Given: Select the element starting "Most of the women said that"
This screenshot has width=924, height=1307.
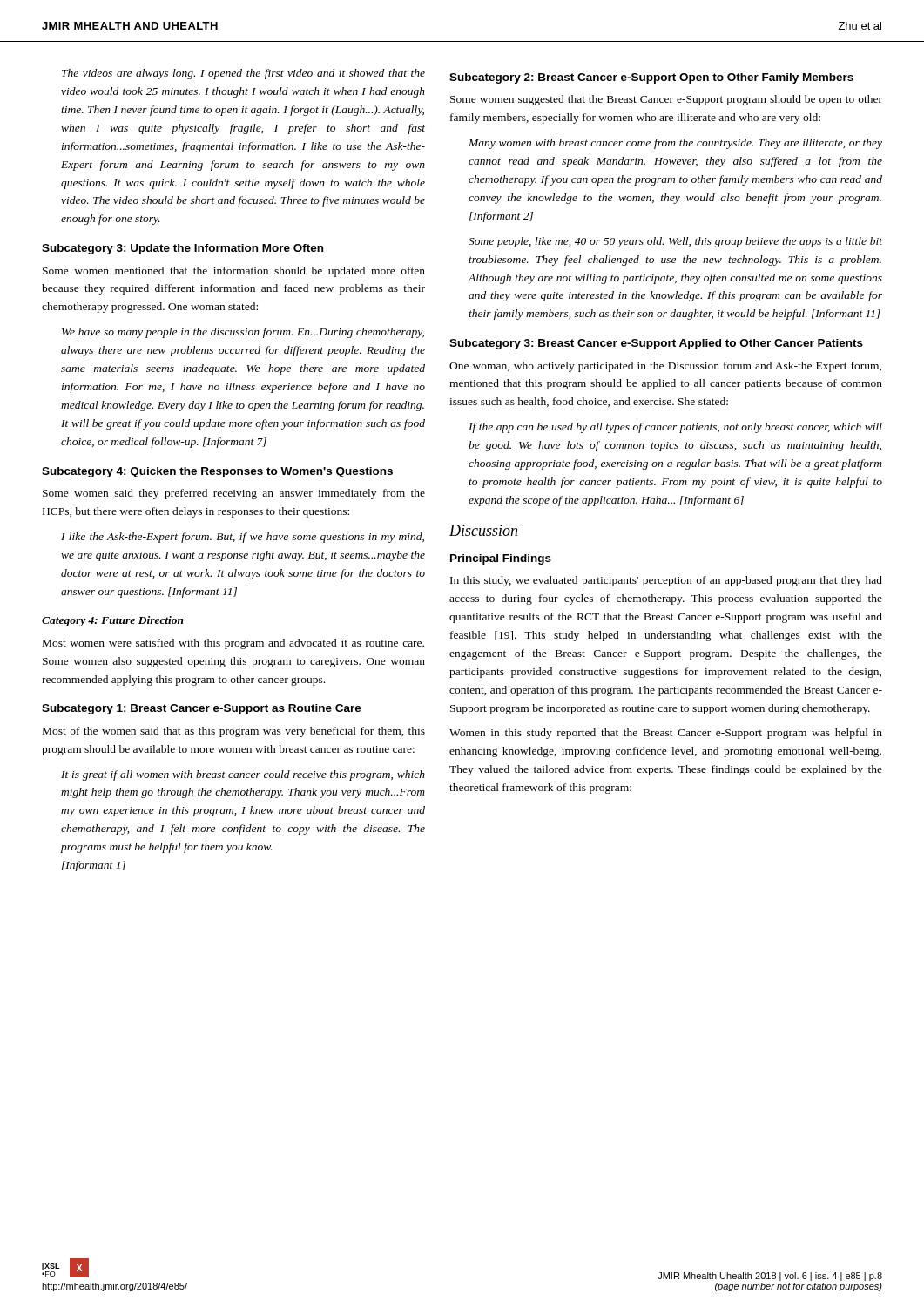Looking at the screenshot, I should pos(233,739).
